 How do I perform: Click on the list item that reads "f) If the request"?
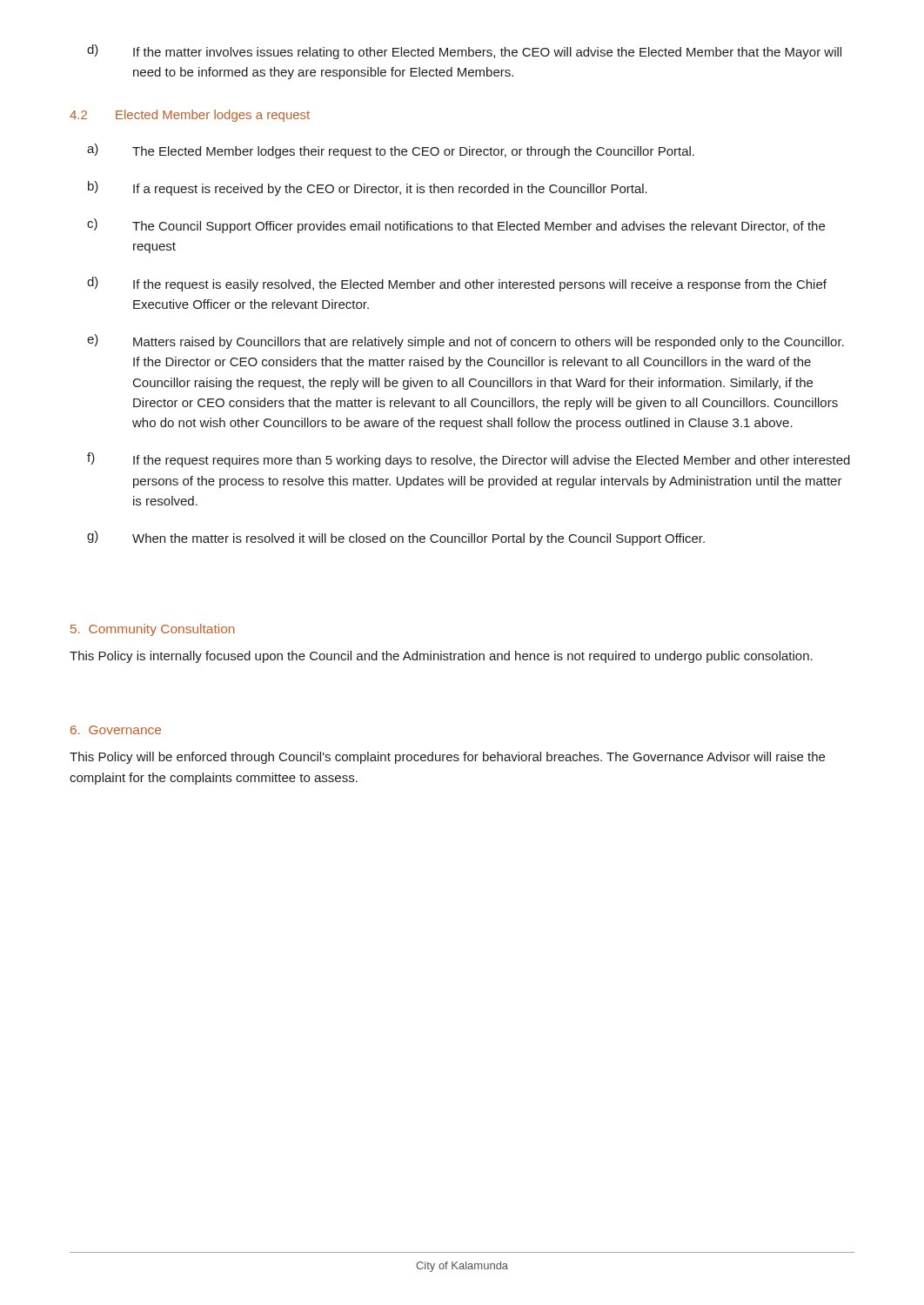[471, 480]
